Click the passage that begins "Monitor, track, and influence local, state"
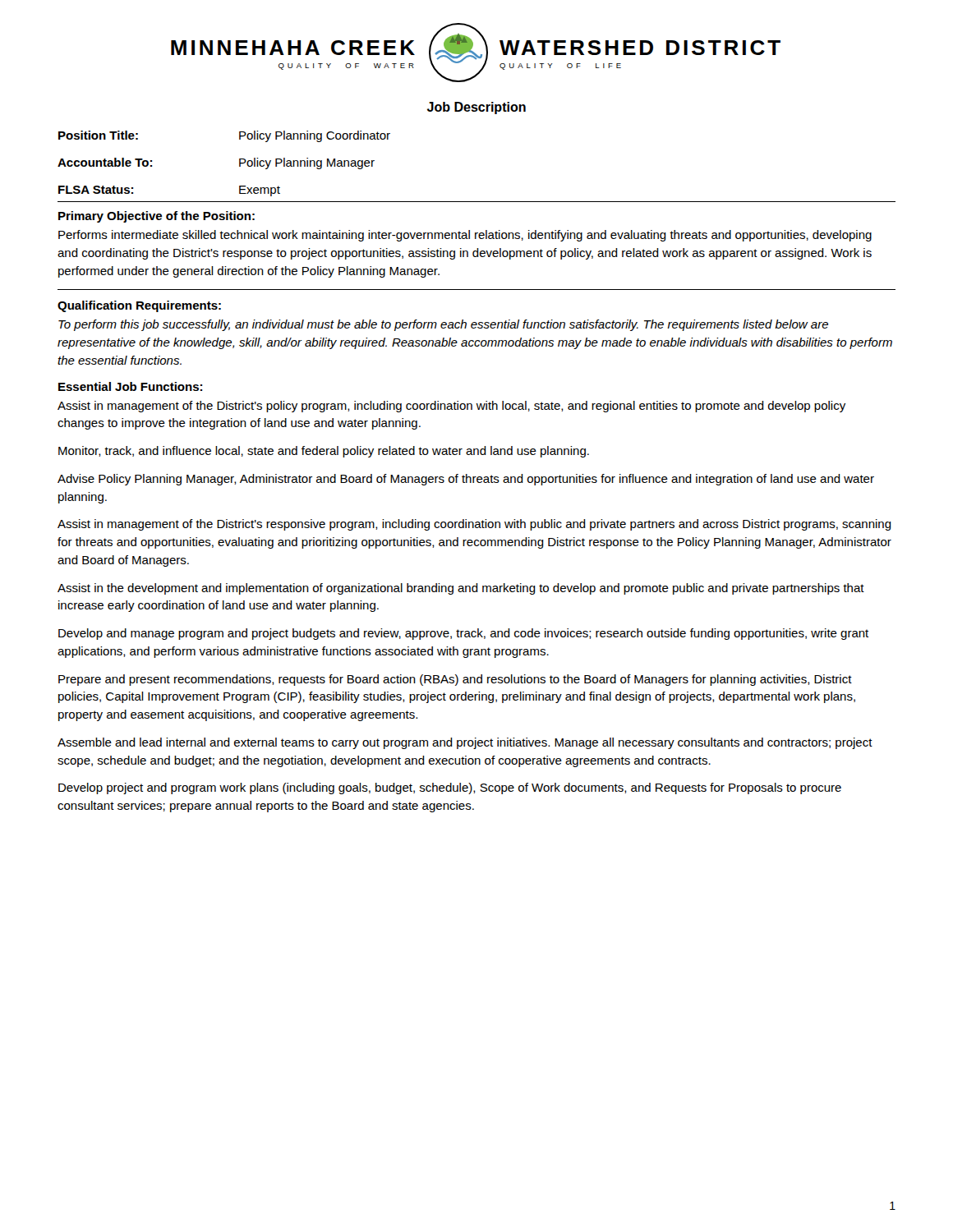Screen dimensions: 1232x953 click(x=324, y=450)
